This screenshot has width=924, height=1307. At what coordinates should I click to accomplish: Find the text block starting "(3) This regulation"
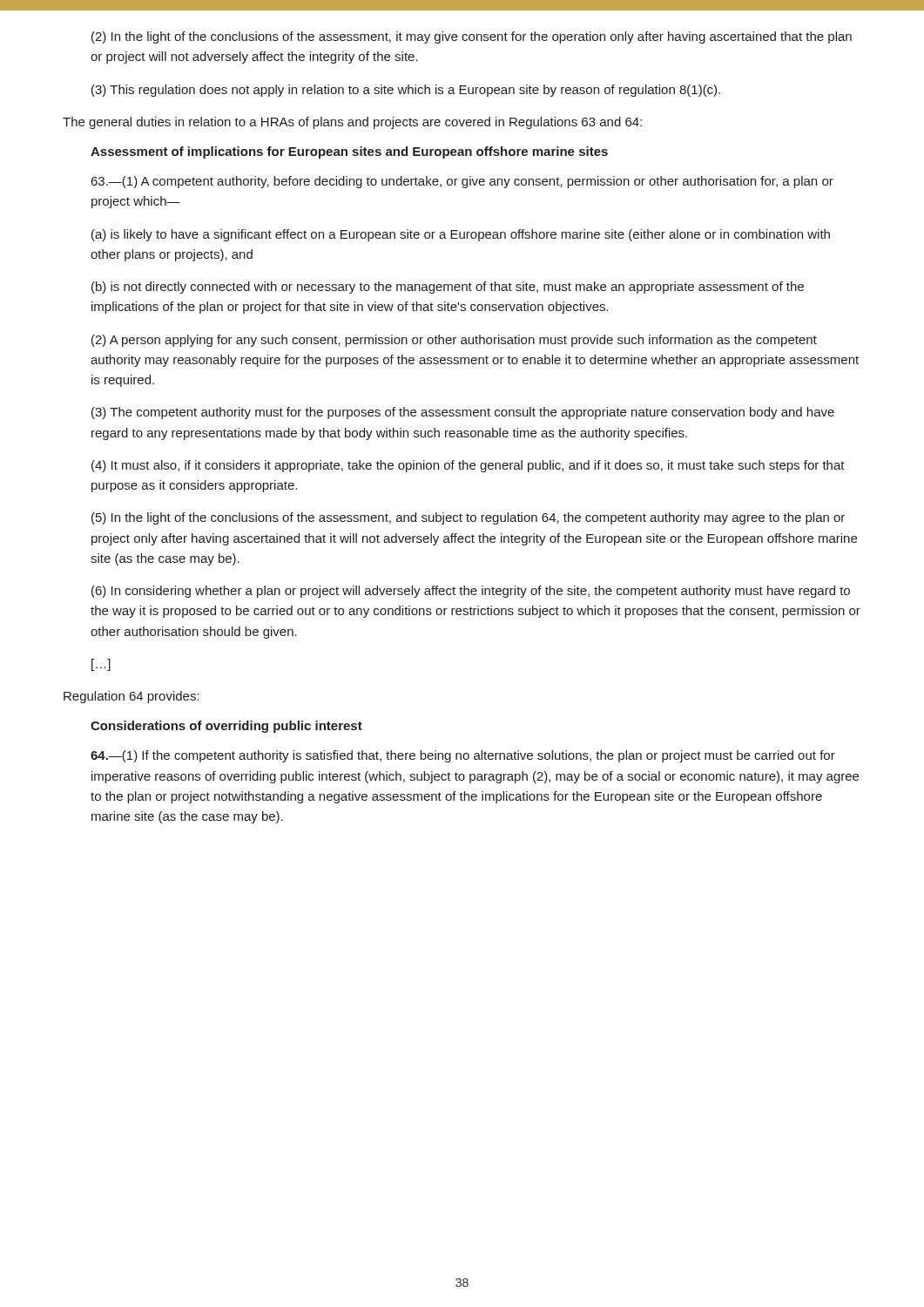[406, 89]
